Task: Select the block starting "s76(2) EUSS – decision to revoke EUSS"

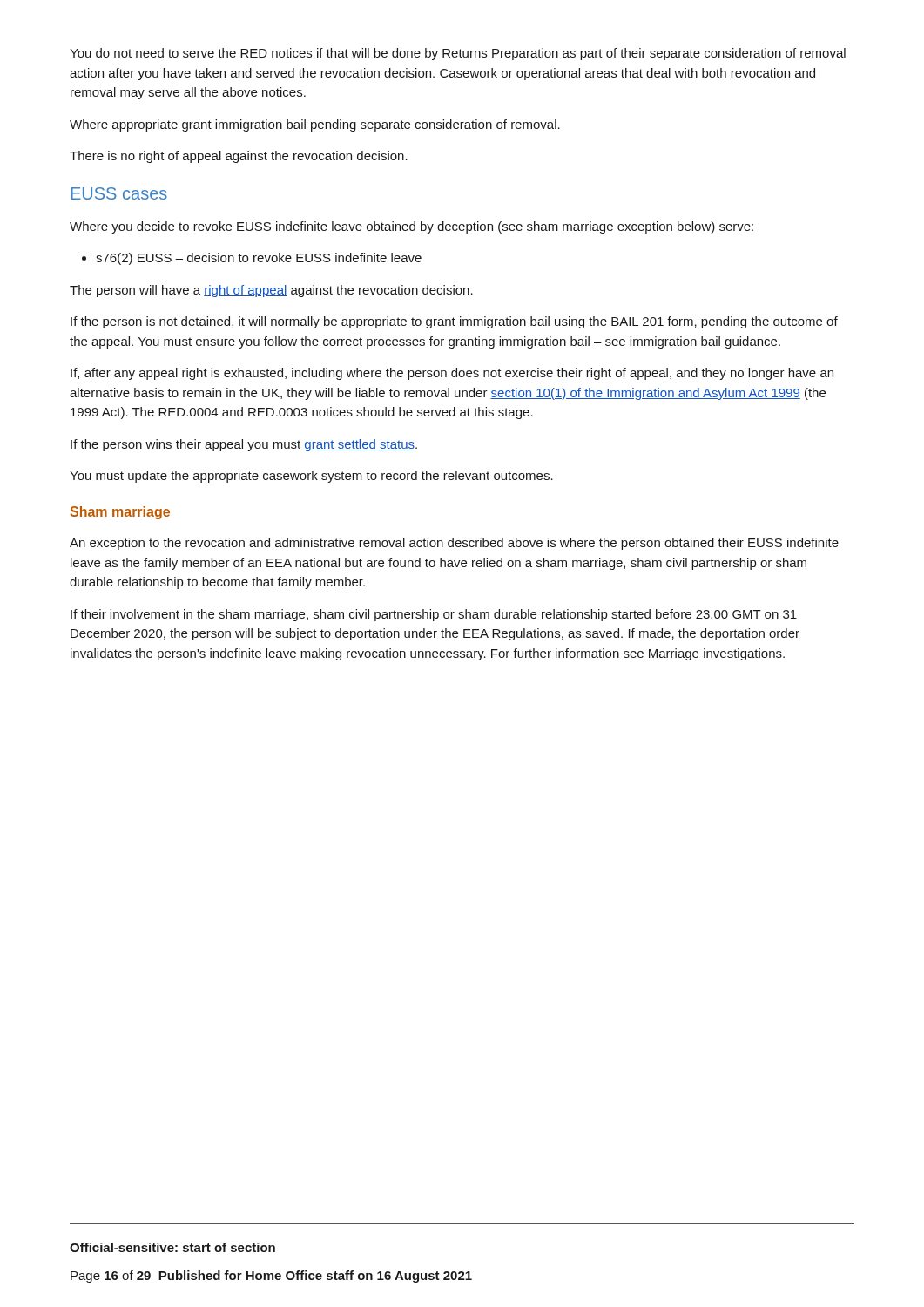Action: click(252, 259)
